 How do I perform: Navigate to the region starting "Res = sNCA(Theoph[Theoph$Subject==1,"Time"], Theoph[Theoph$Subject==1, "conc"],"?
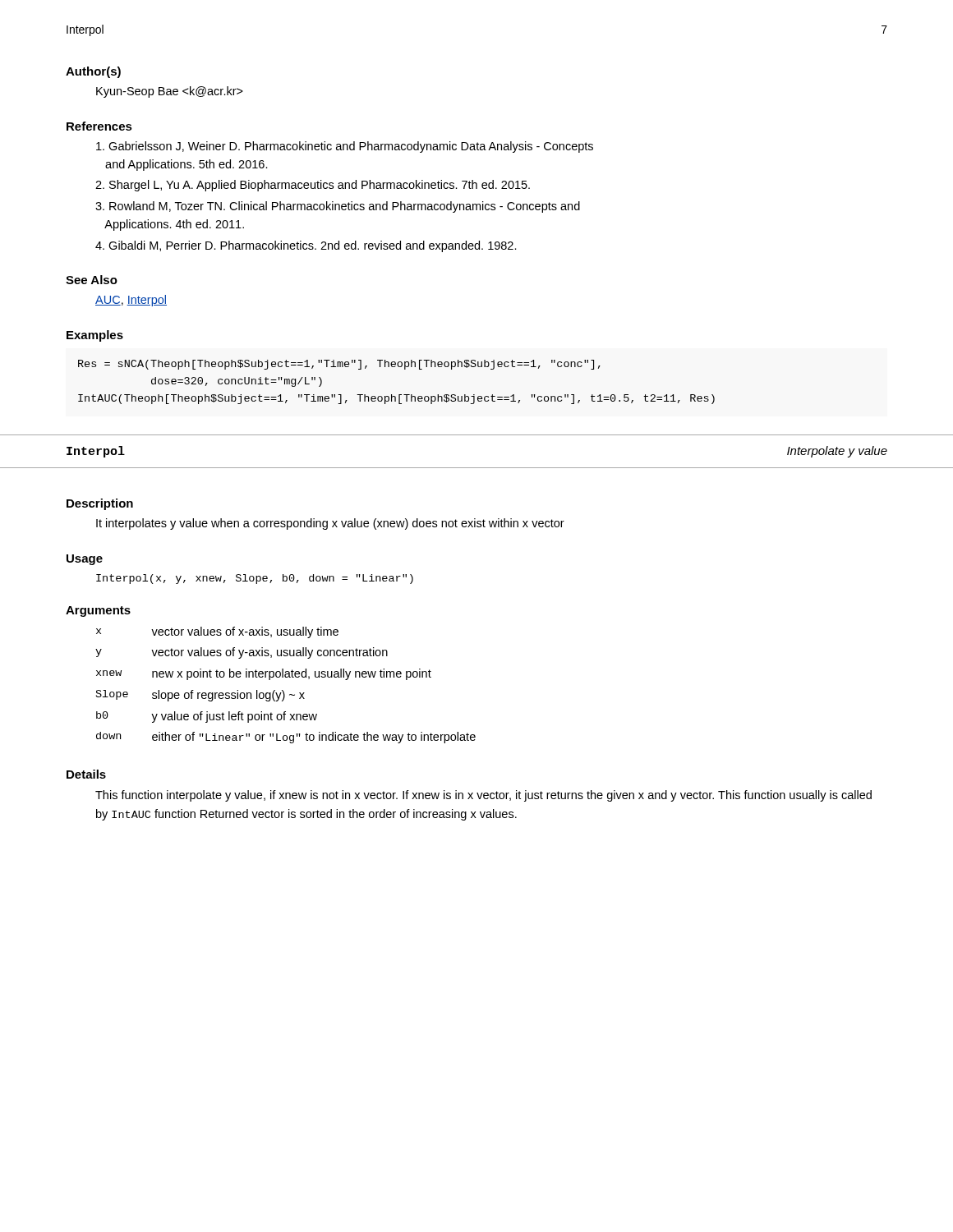(x=339, y=365)
